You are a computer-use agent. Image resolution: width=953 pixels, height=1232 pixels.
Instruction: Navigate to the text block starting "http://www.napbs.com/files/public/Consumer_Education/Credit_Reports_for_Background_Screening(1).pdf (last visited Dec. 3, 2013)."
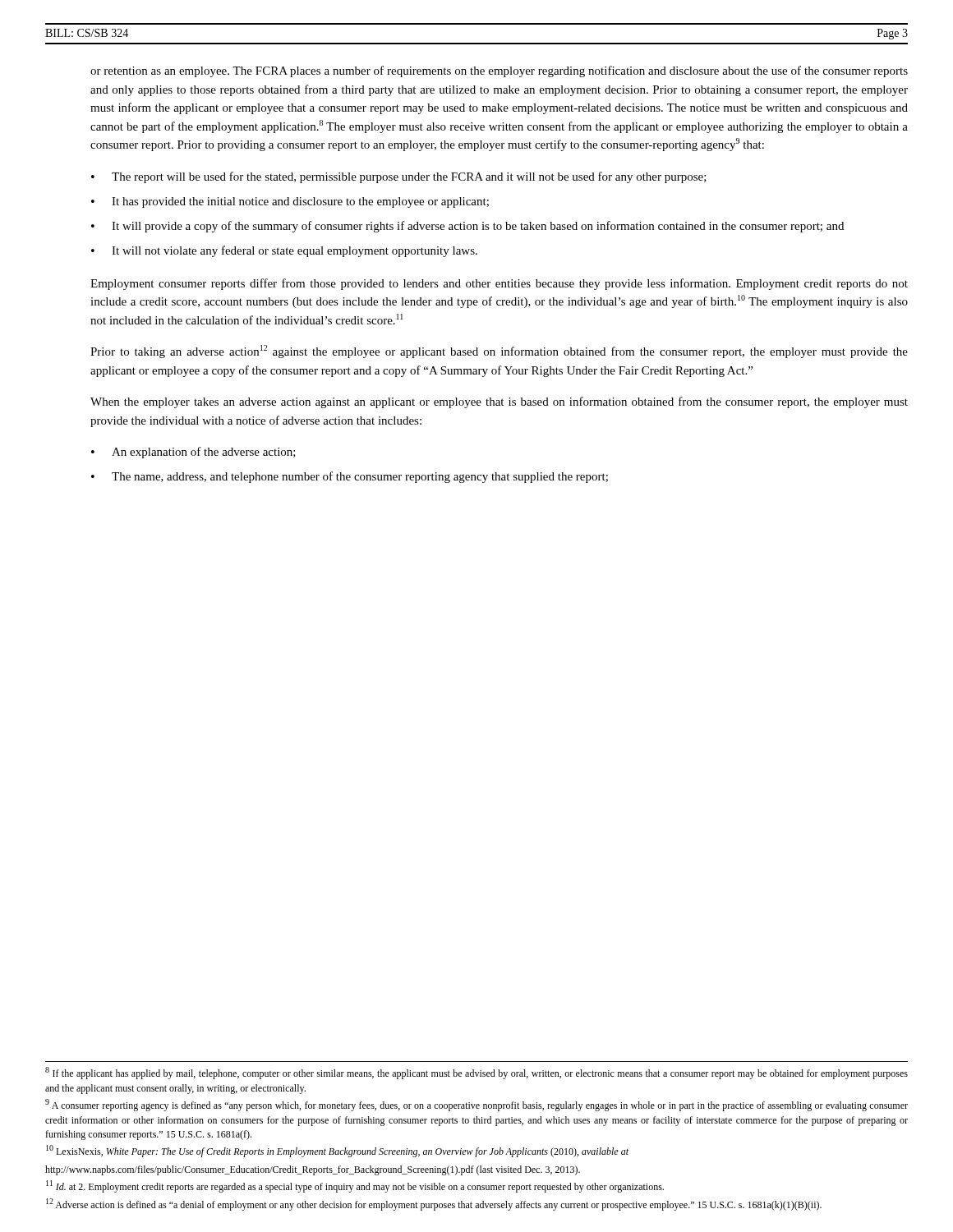tap(313, 1169)
